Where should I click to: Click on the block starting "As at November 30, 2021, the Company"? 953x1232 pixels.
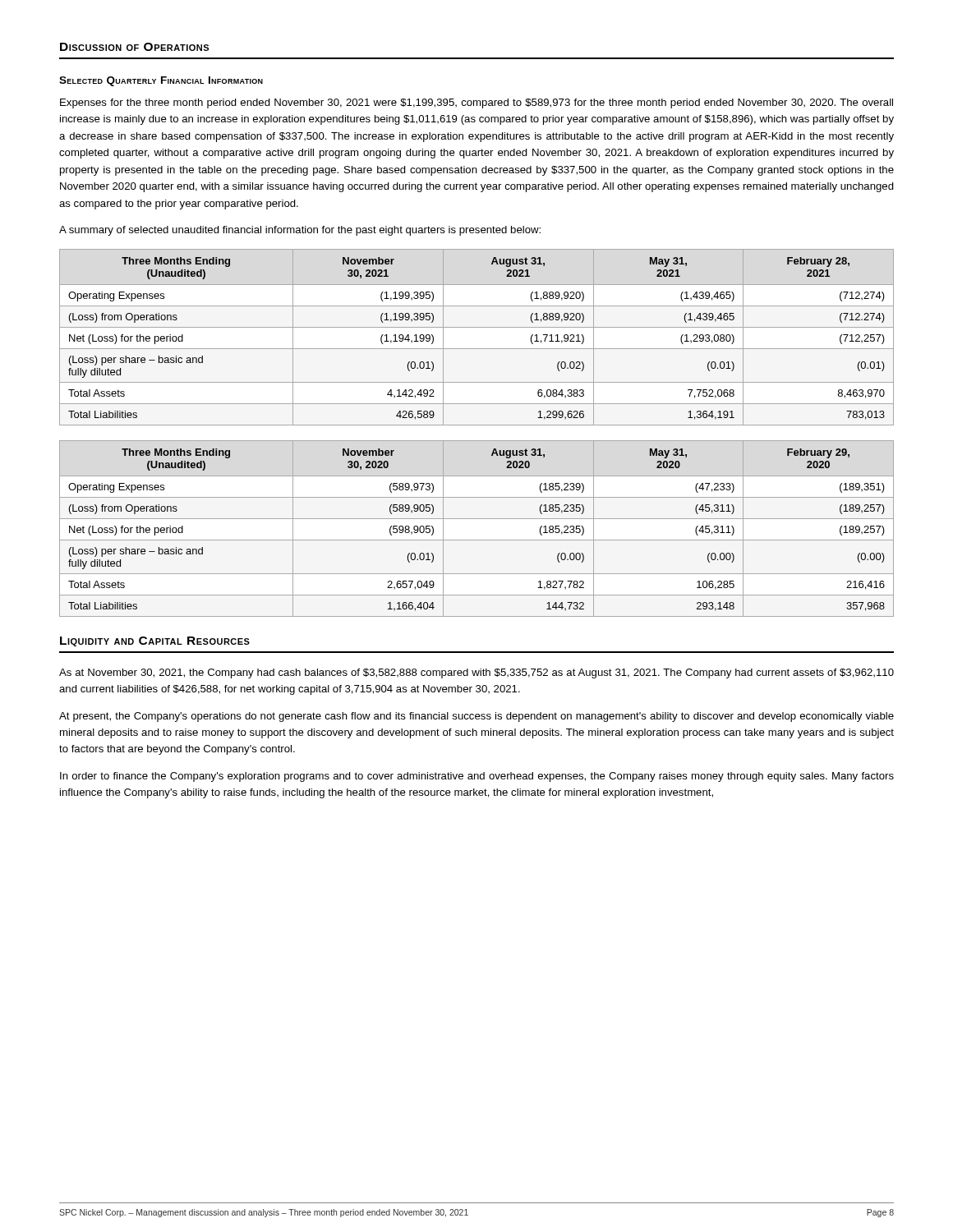pyautogui.click(x=476, y=680)
